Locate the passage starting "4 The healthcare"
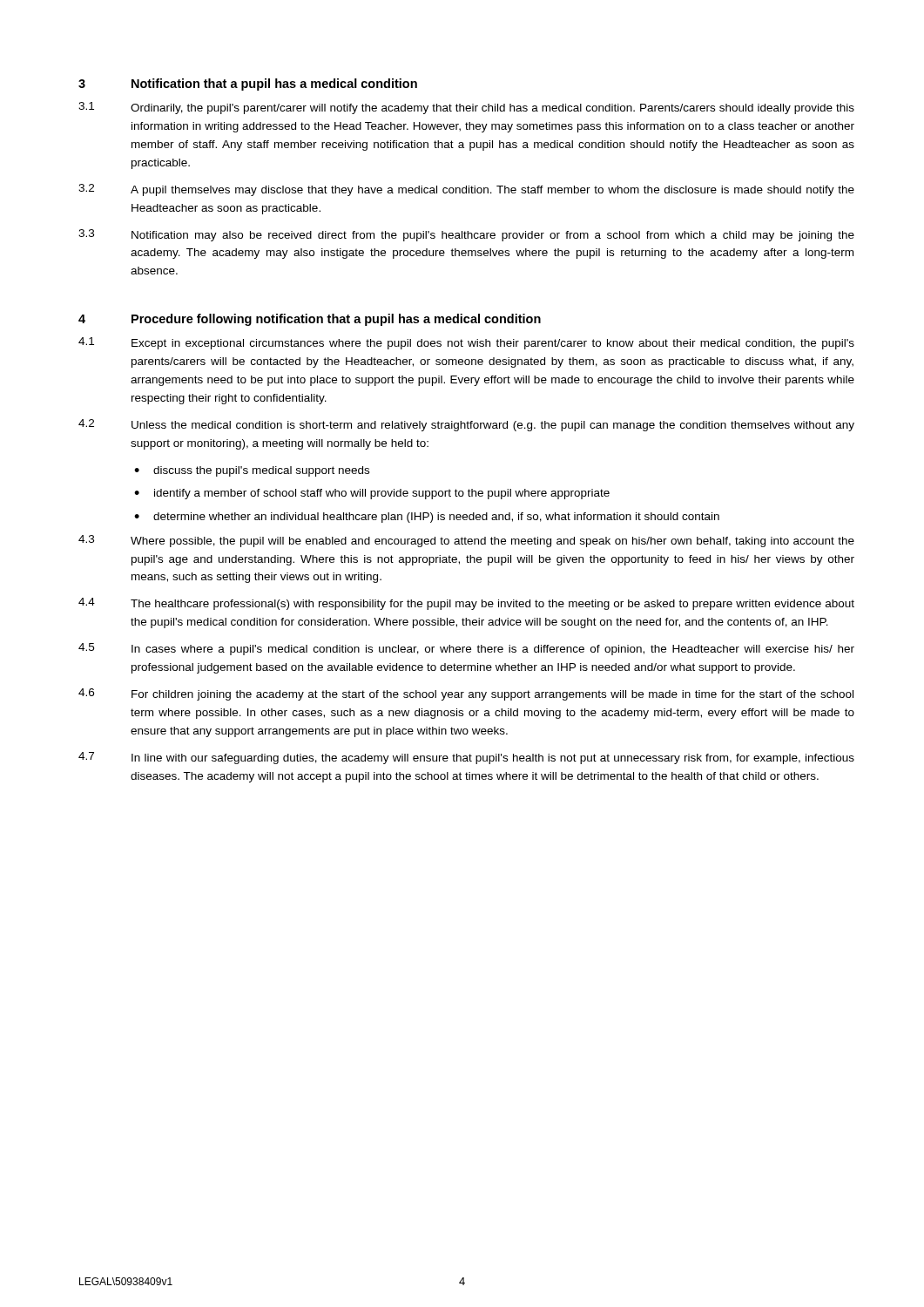This screenshot has height=1307, width=924. click(x=466, y=614)
